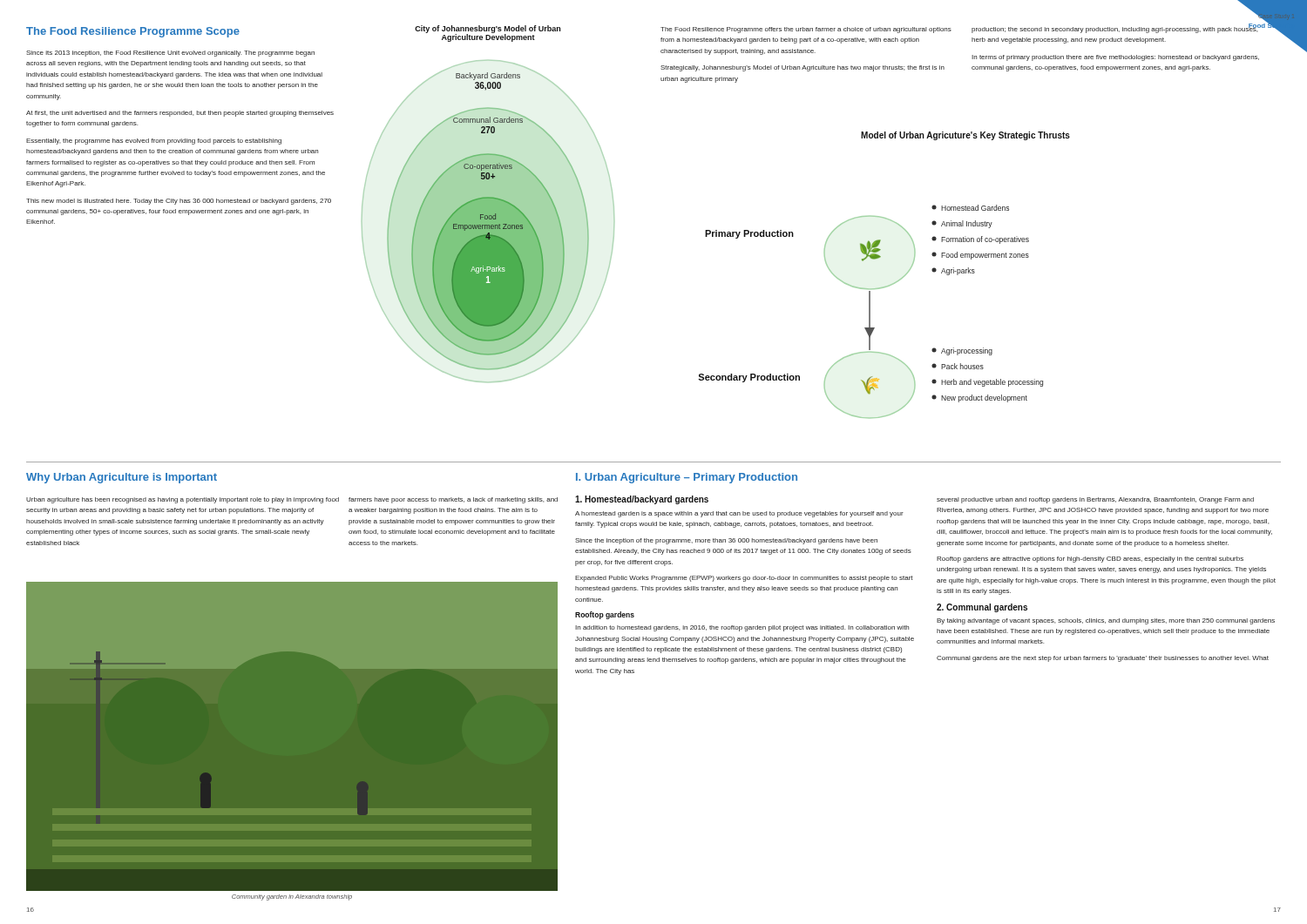Select the text block that reads "farmers have poor access to markets, a"

pyautogui.click(x=455, y=522)
